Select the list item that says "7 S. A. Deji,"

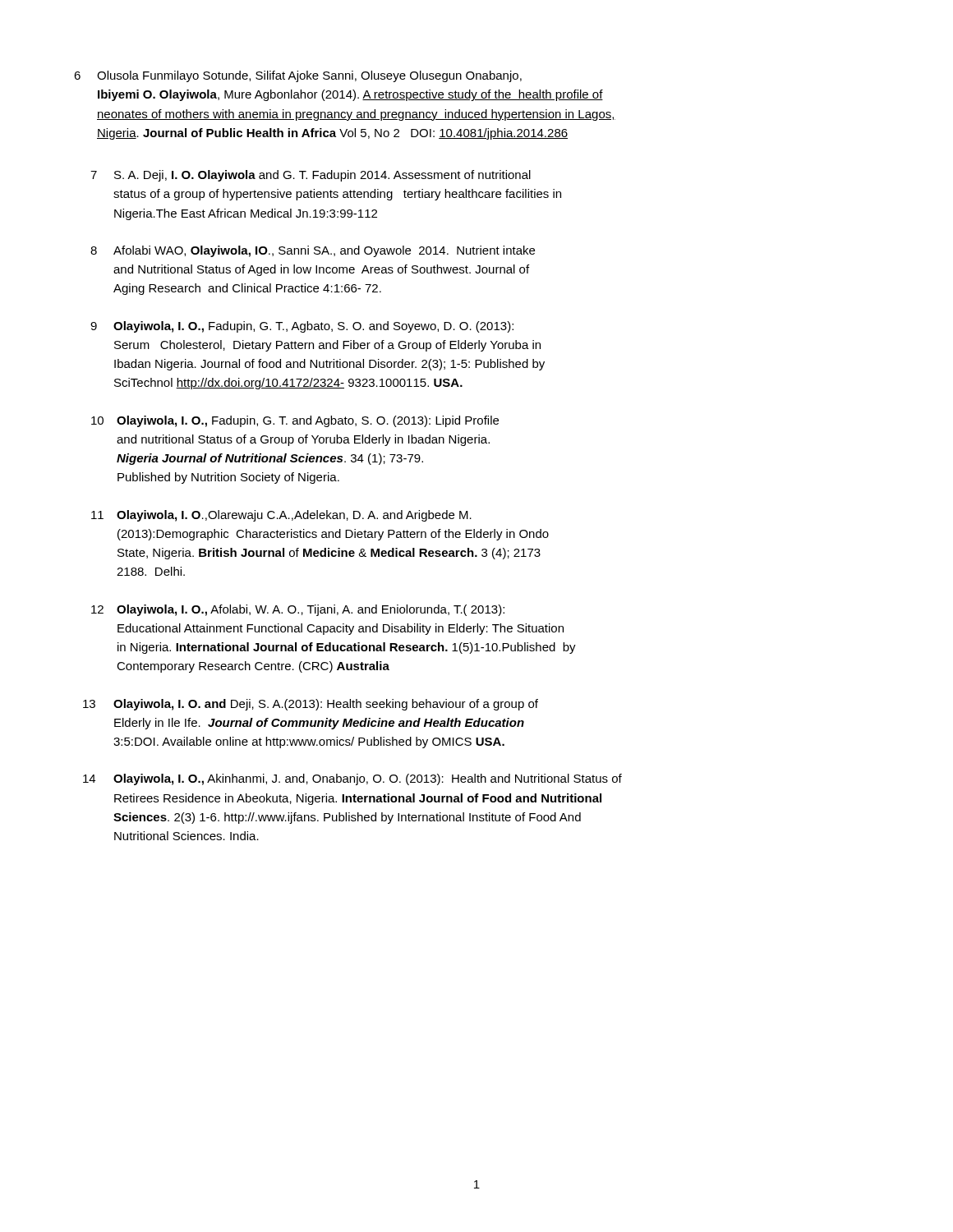(485, 194)
